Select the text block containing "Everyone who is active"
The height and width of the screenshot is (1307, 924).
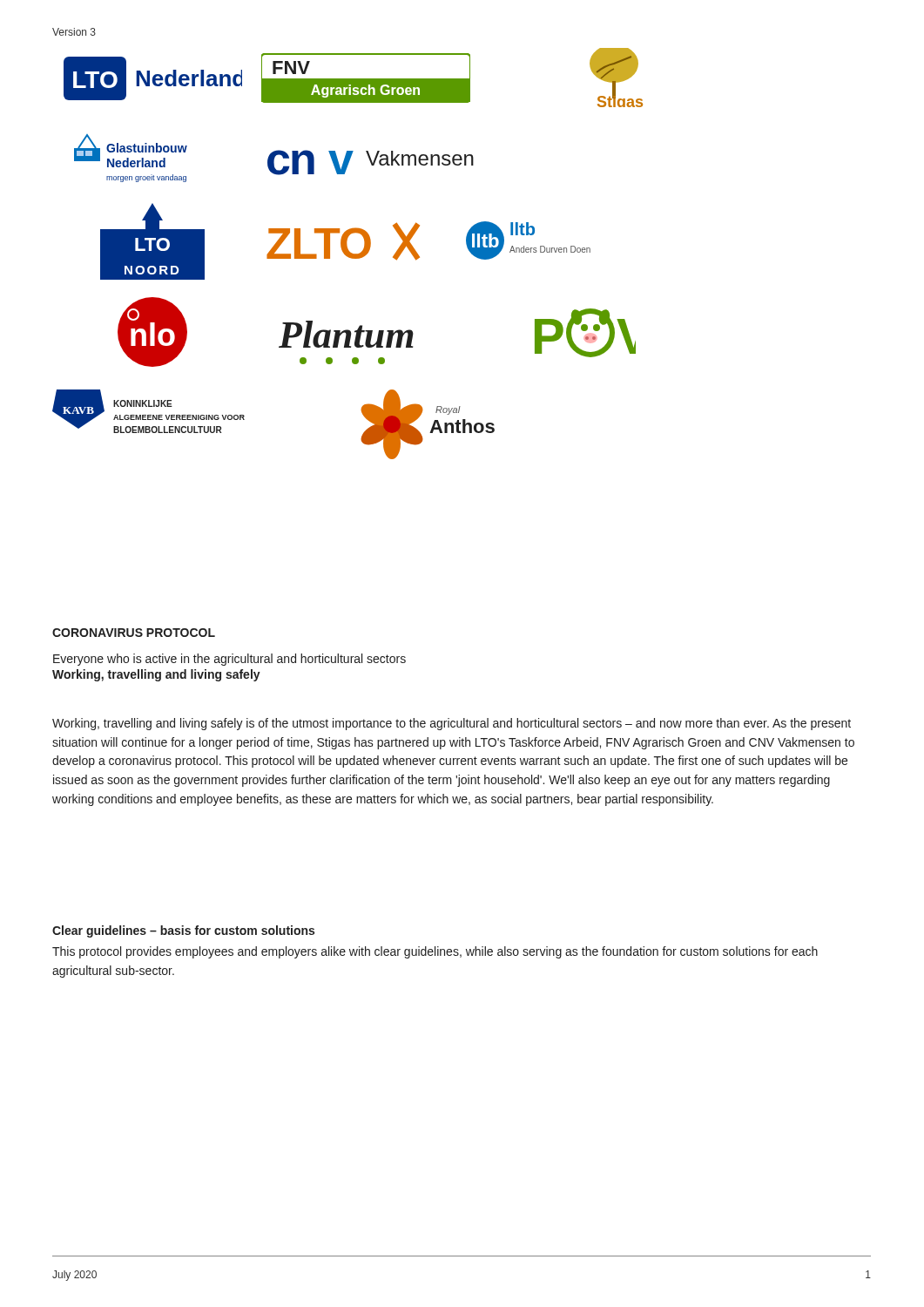(229, 660)
